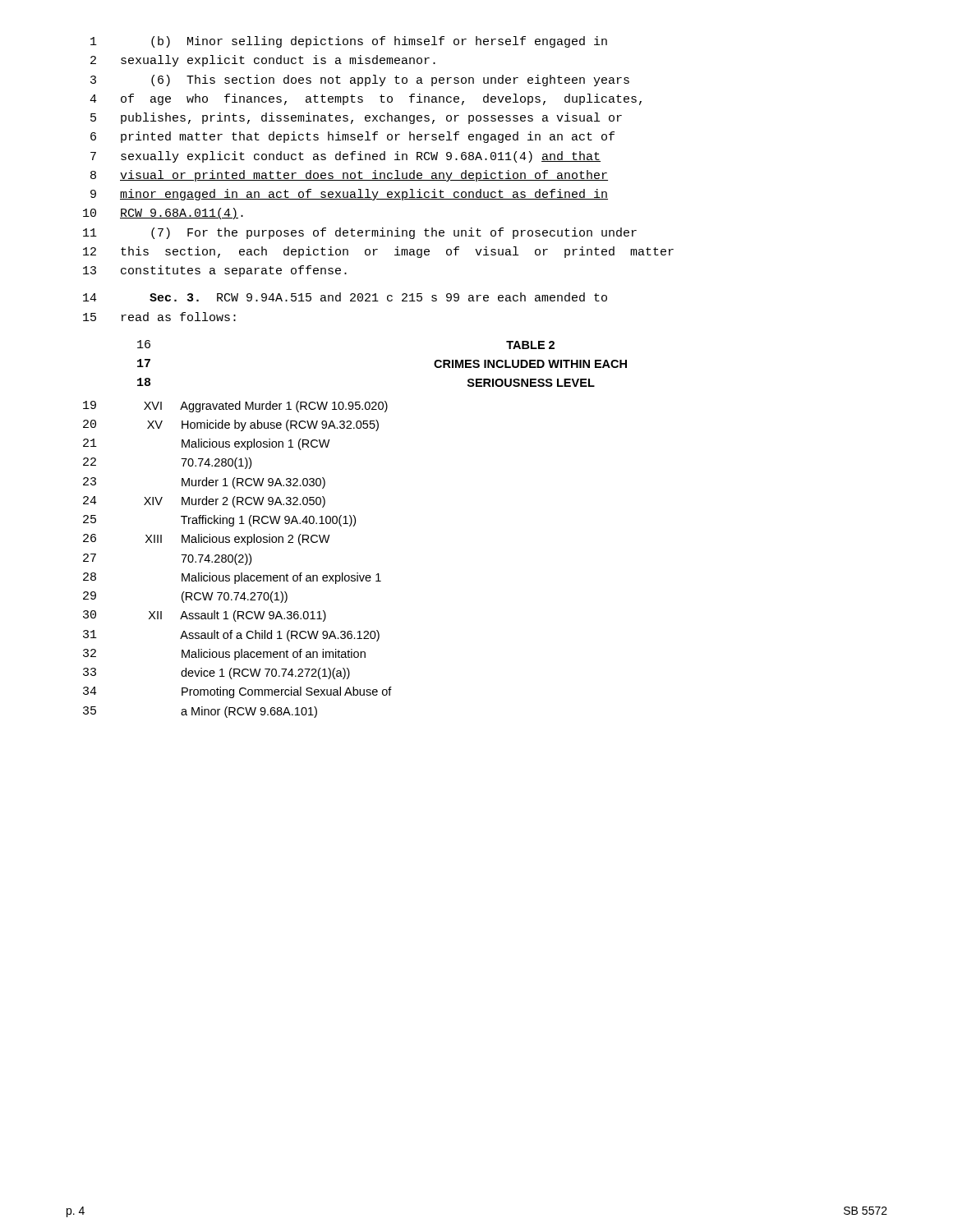Navigate to the region starting "5 publishes, prints,"
The image size is (953, 1232).
476,119
